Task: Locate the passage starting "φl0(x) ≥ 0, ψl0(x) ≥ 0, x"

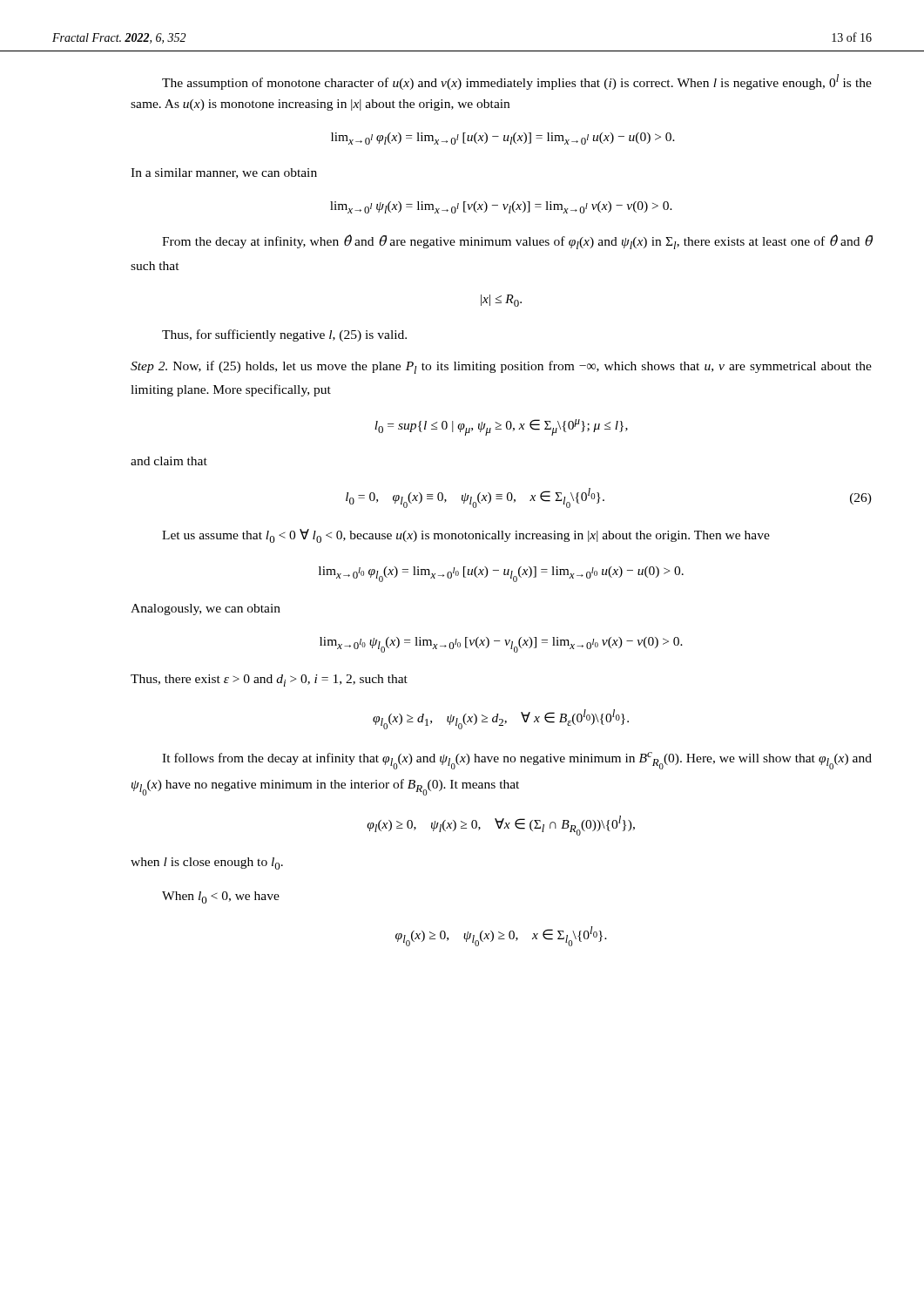Action: (x=501, y=936)
